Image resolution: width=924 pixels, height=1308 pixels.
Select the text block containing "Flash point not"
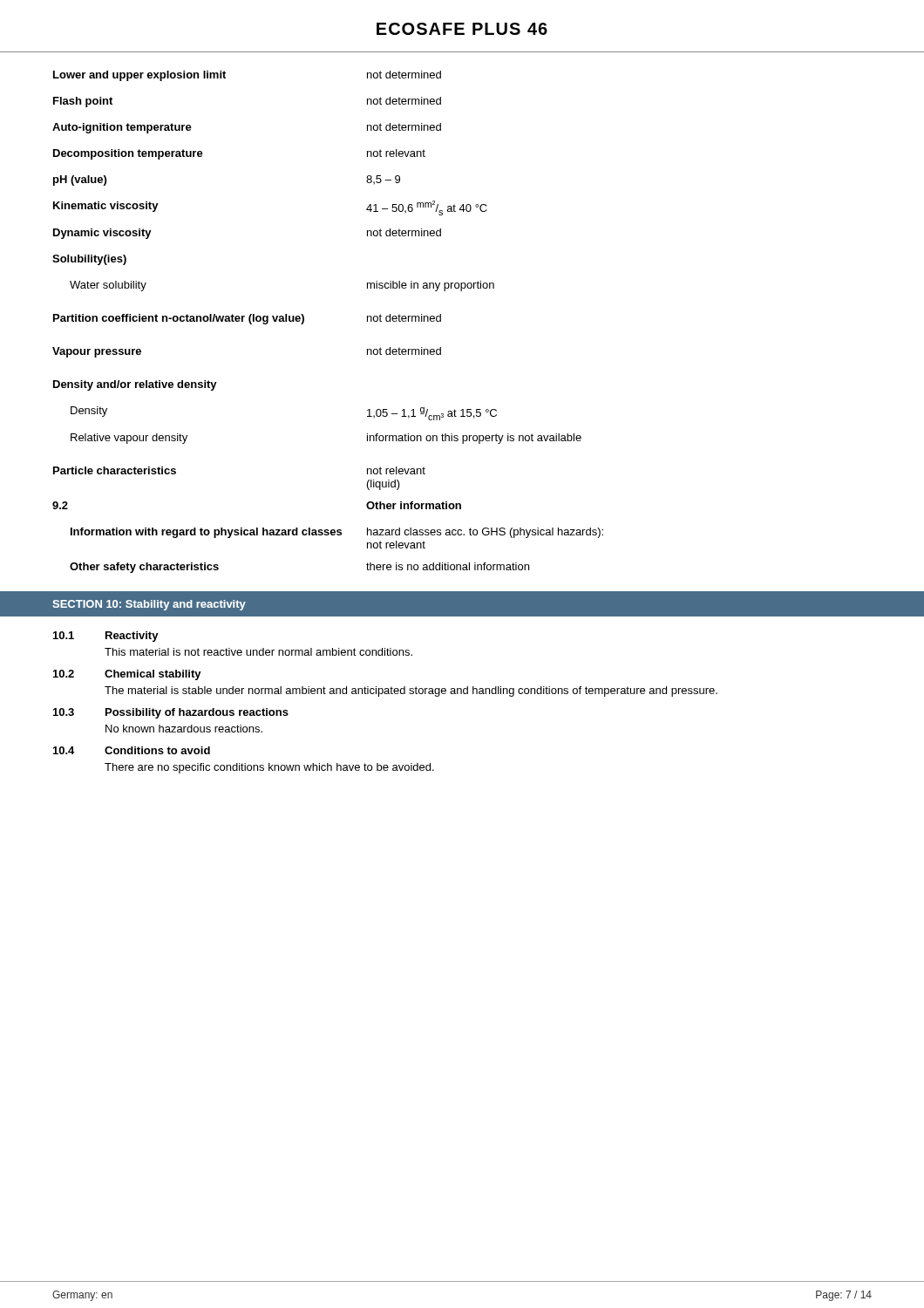click(x=77, y=102)
